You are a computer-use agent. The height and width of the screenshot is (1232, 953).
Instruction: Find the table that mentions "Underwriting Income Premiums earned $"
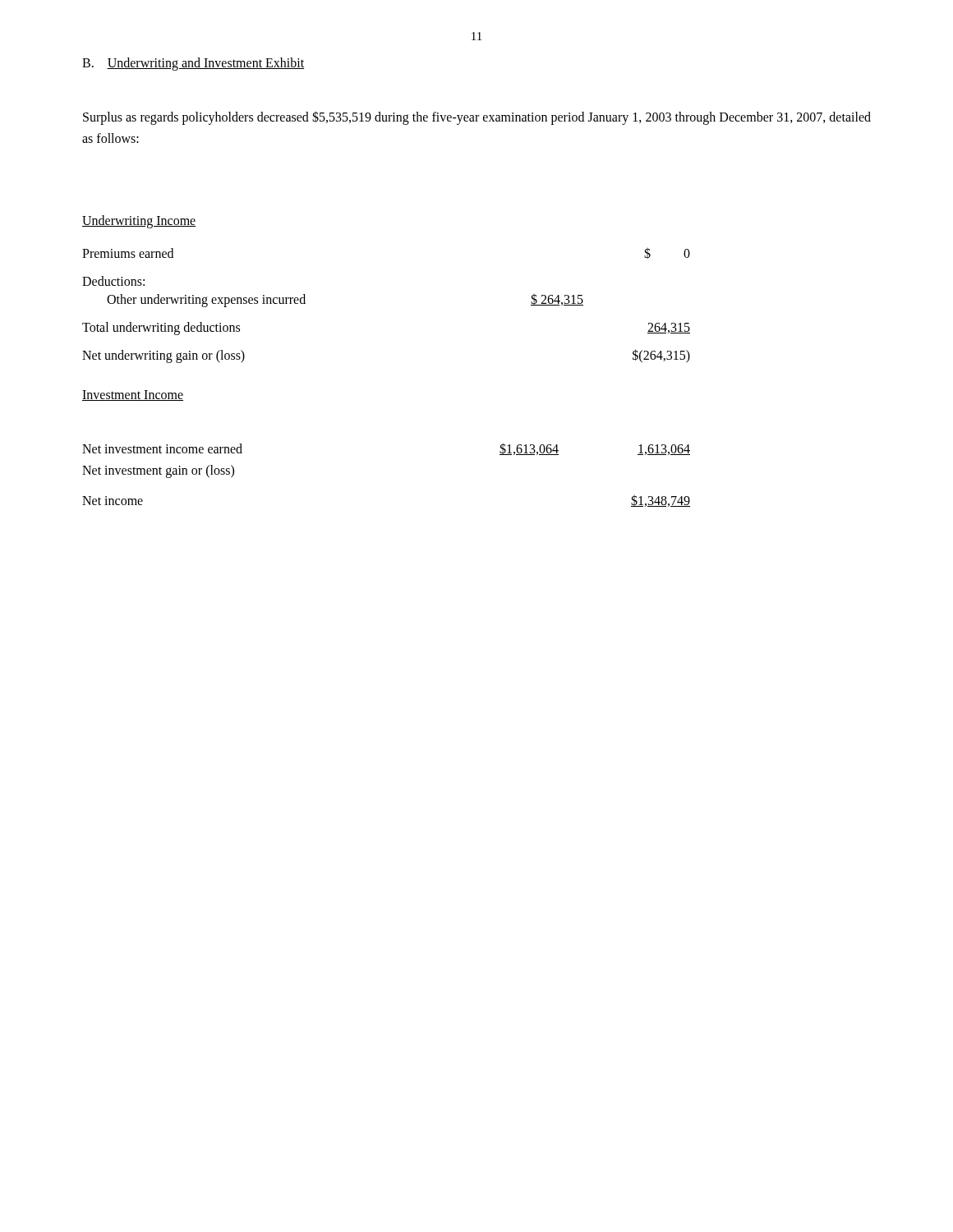(476, 361)
